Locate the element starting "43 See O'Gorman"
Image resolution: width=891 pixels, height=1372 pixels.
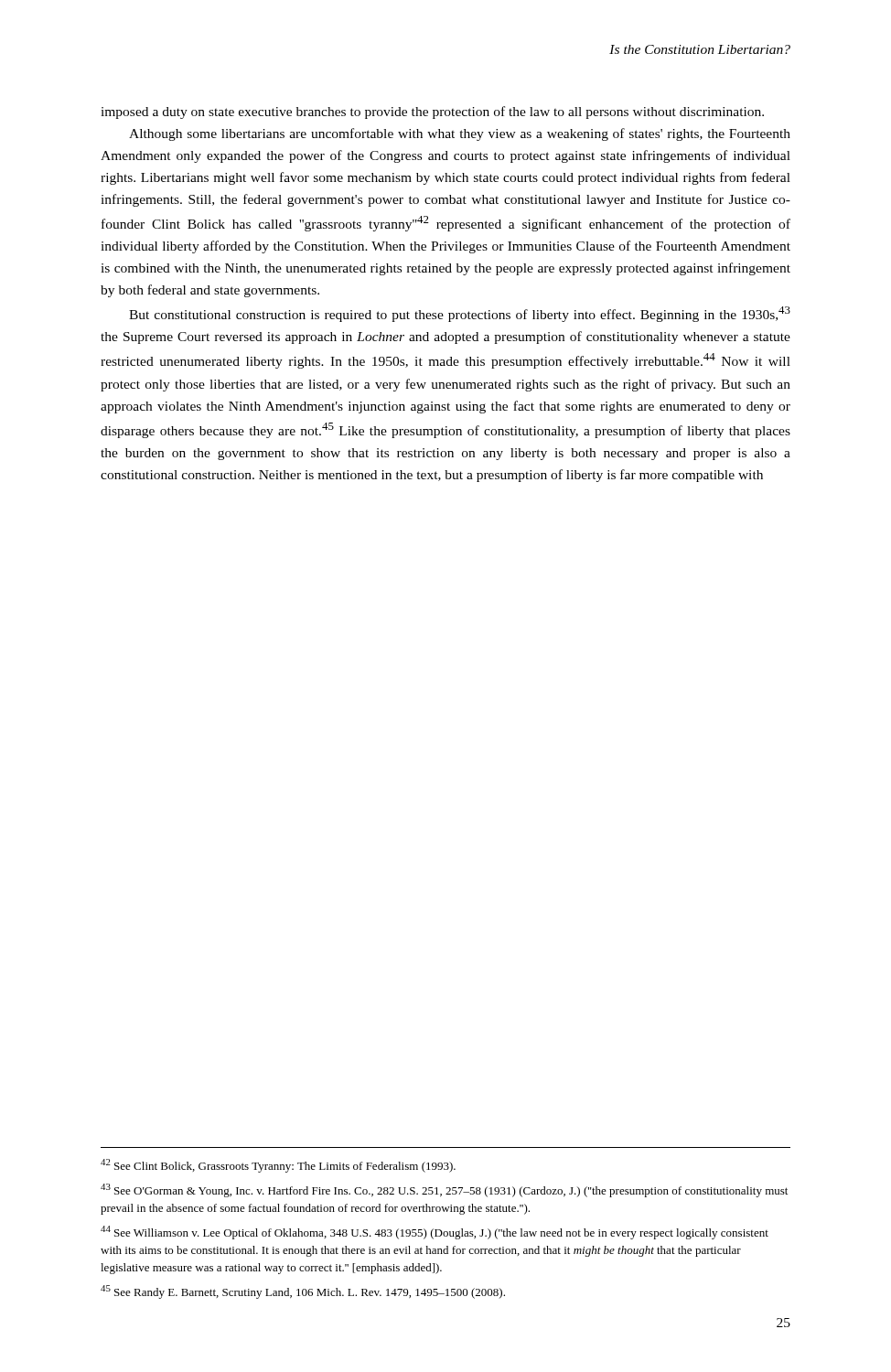(446, 1199)
